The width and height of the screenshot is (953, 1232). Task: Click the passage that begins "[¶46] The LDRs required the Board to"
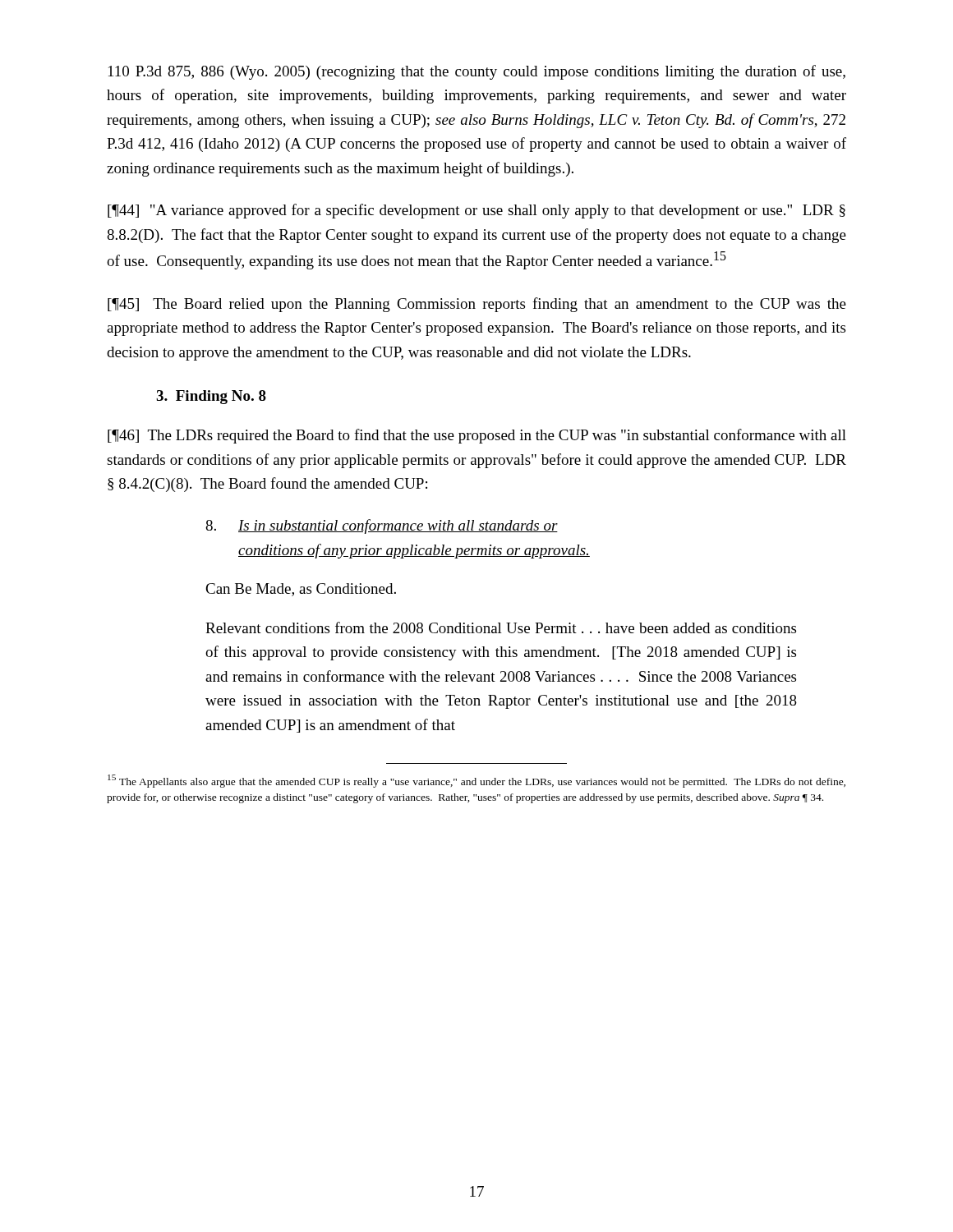click(476, 459)
